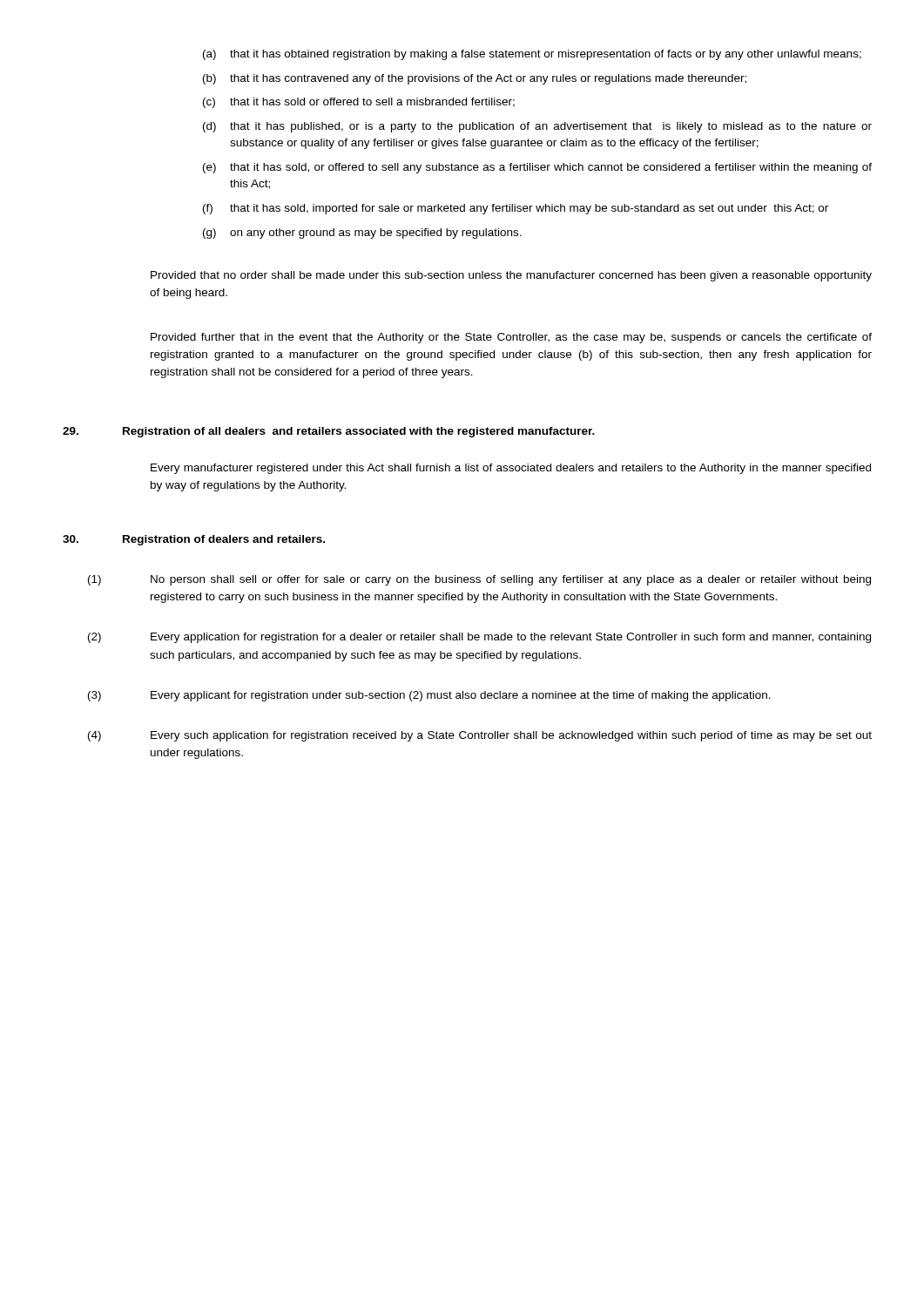The height and width of the screenshot is (1307, 924).
Task: Find the text block starting "29. Registration of all dealers"
Action: coord(467,431)
